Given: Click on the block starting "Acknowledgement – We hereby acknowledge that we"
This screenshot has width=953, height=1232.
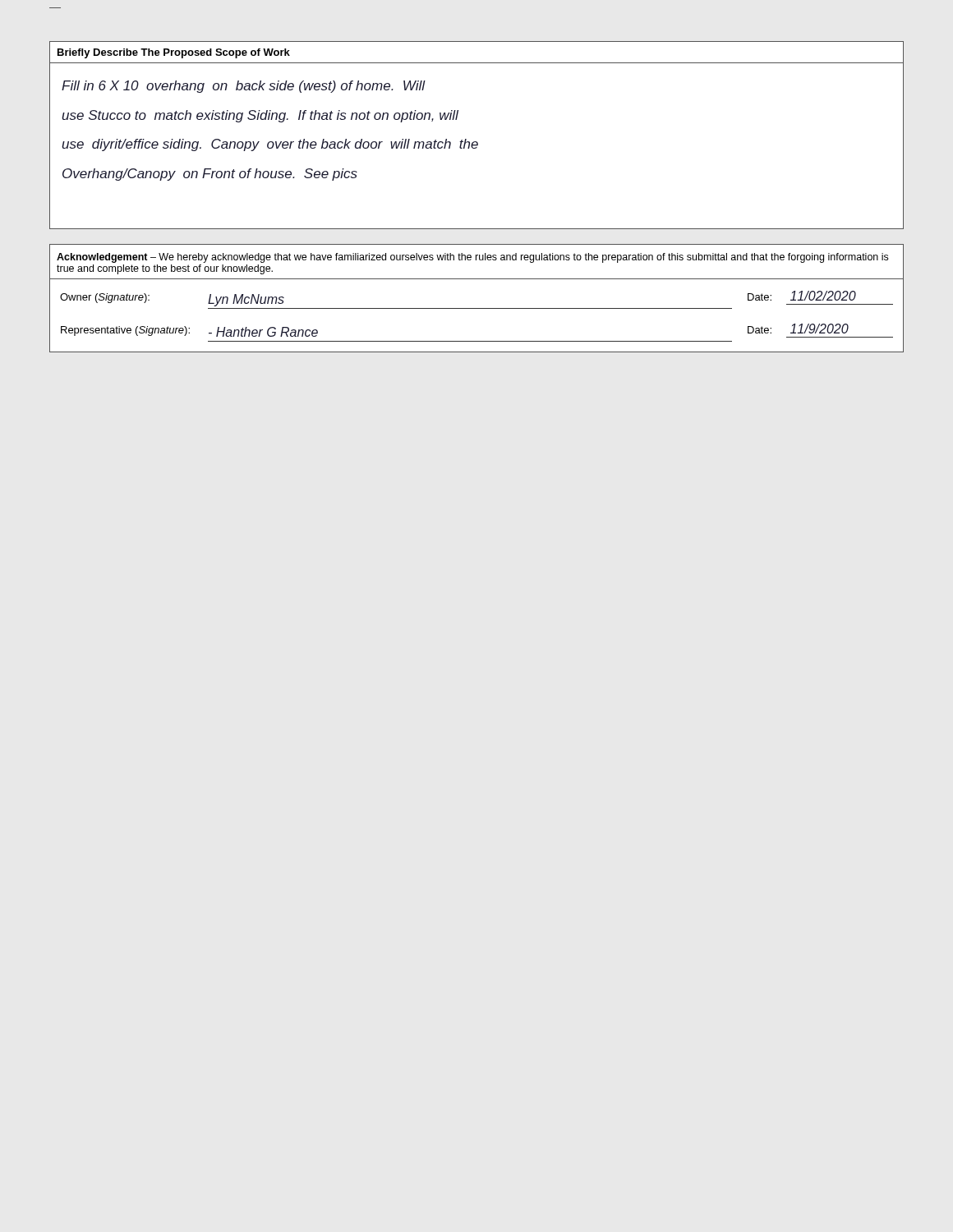Looking at the screenshot, I should pyautogui.click(x=476, y=298).
